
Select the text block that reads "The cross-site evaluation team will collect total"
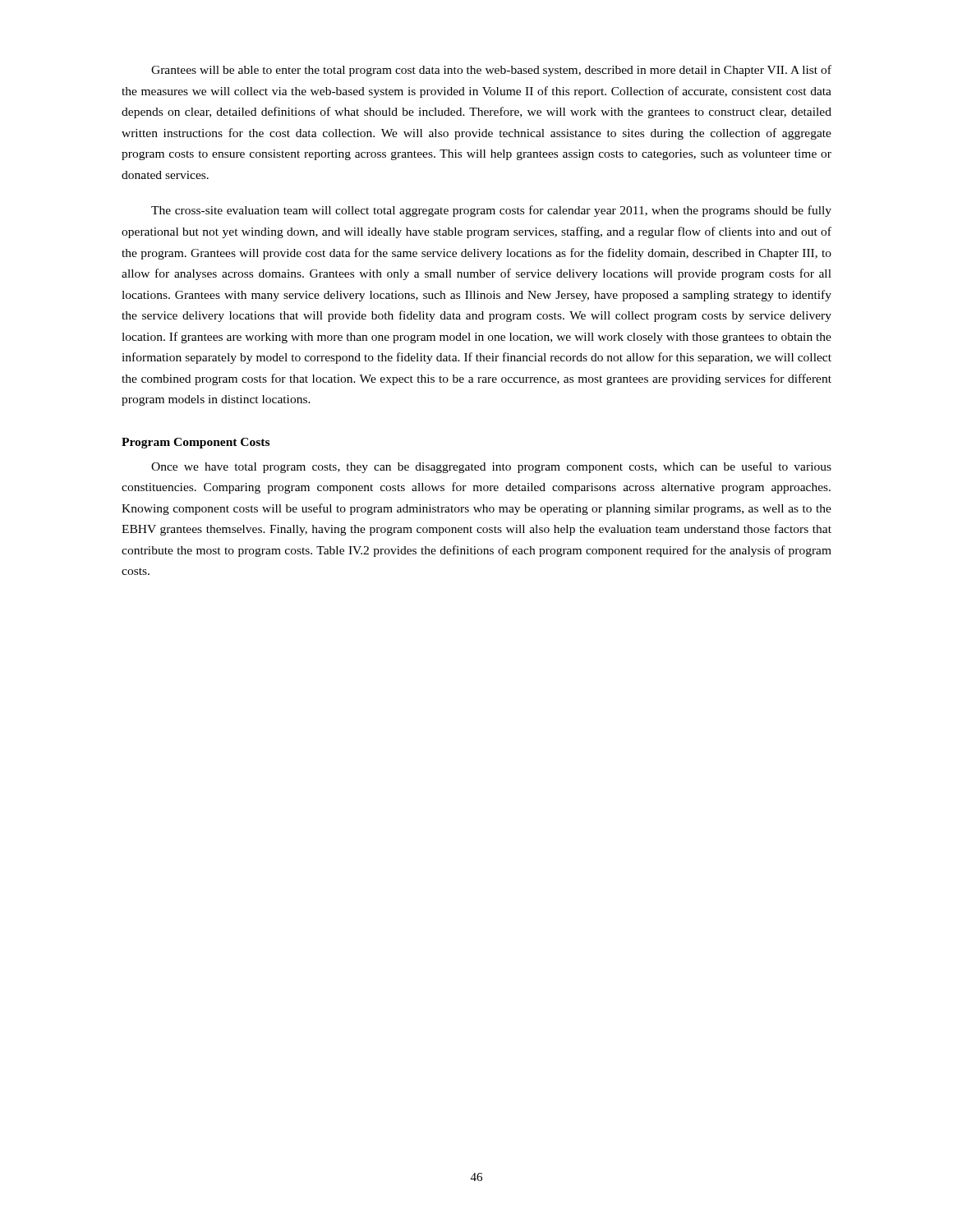tap(476, 305)
